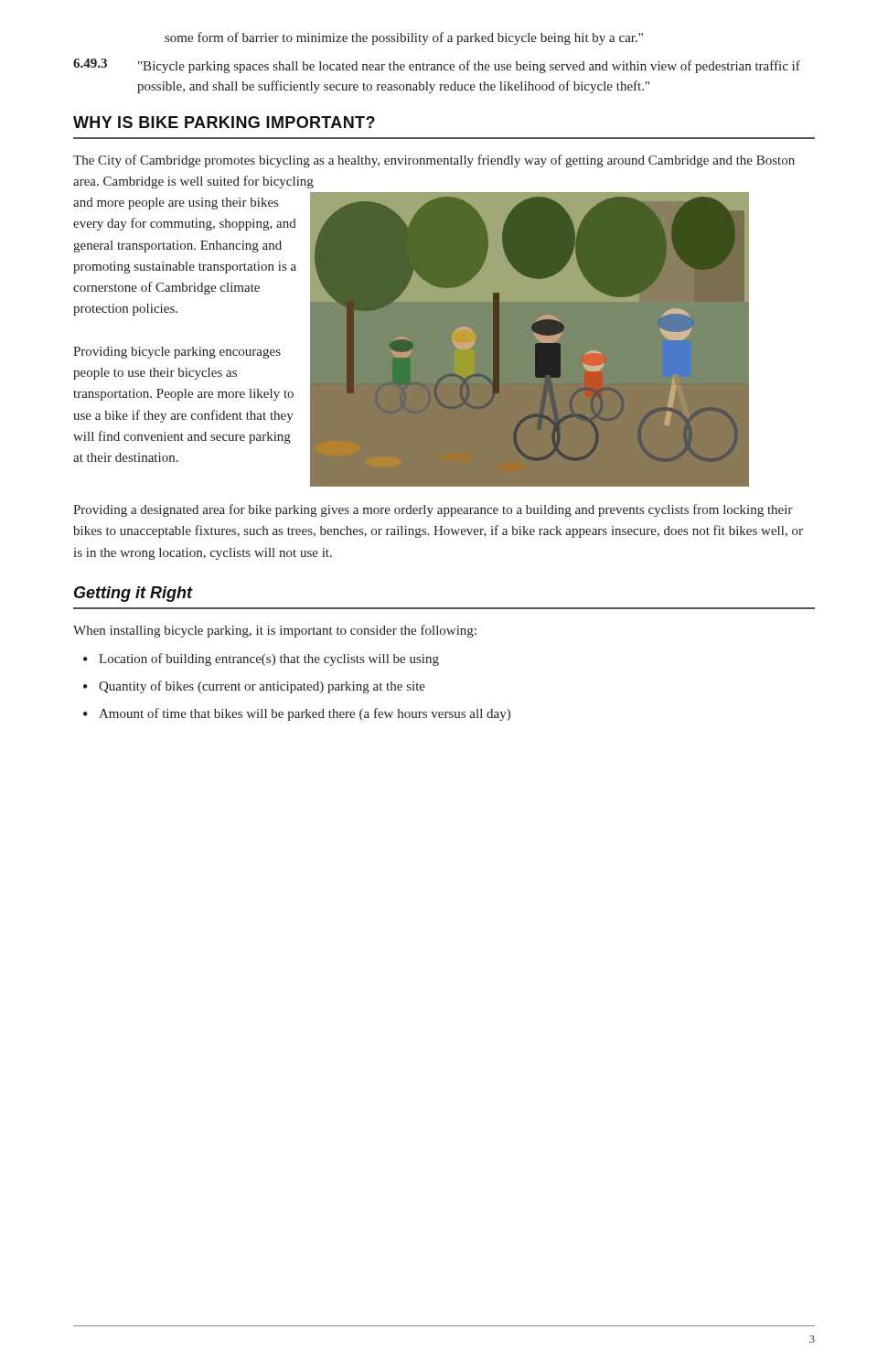This screenshot has width=888, height=1372.
Task: Find the passage starting "6.49.3 "Bicycle parking spaces shall be located near"
Action: click(444, 76)
